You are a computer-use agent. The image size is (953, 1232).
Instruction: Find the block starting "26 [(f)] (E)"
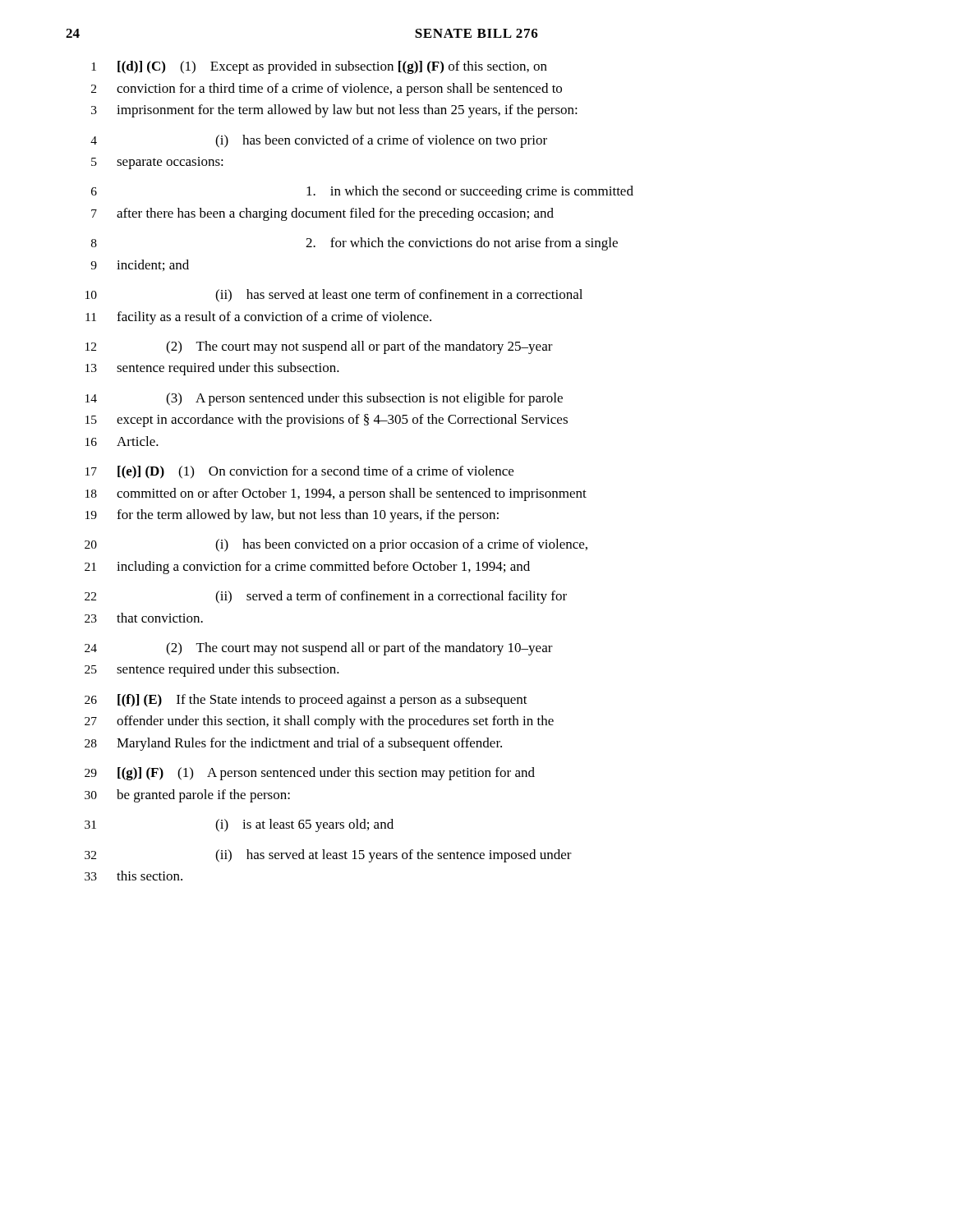coord(476,722)
